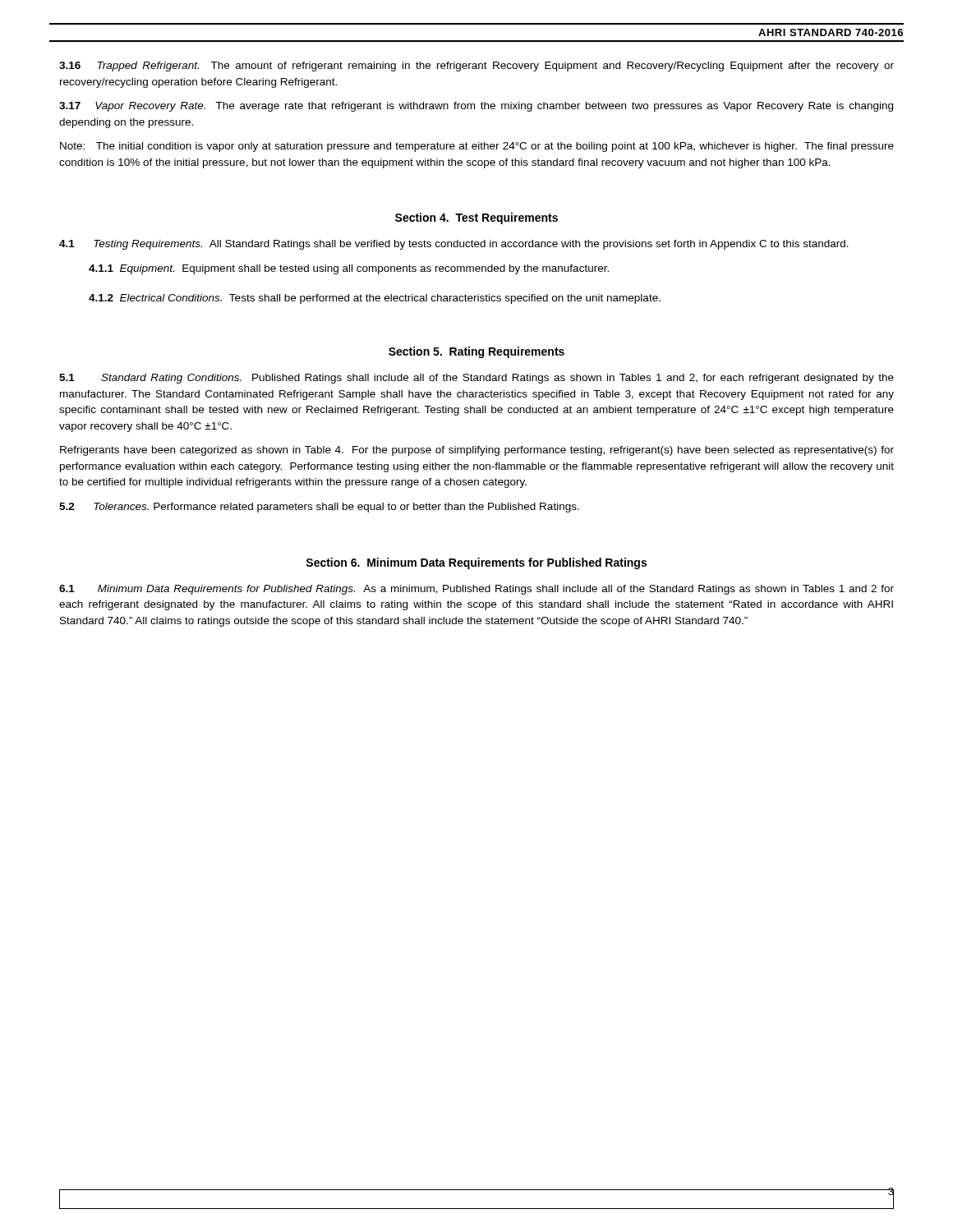The image size is (953, 1232).
Task: Point to the block beginning "4.1.1 Equipment. Equipment shall be tested"
Action: (349, 268)
